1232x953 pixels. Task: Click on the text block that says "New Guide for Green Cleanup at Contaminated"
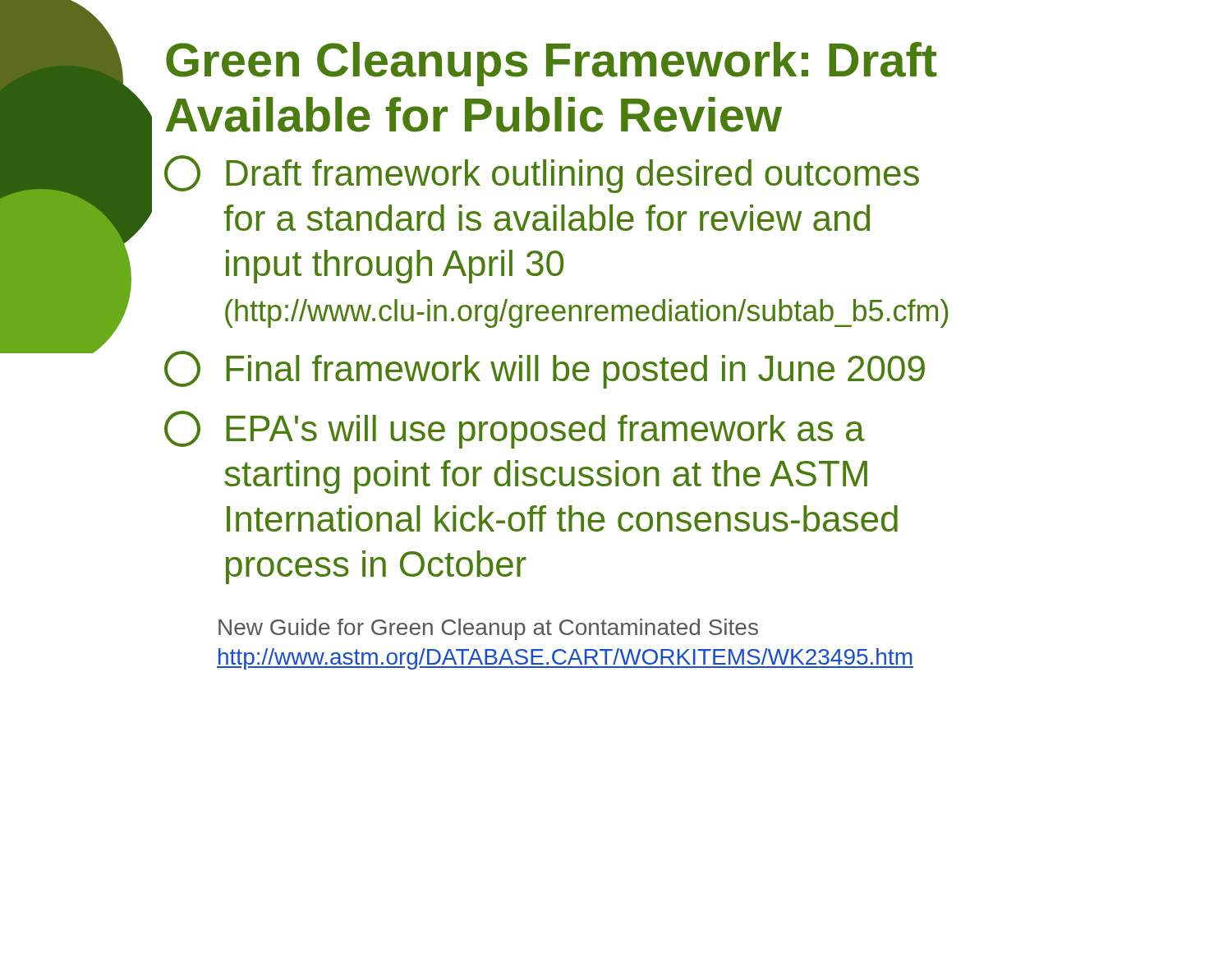700,641
